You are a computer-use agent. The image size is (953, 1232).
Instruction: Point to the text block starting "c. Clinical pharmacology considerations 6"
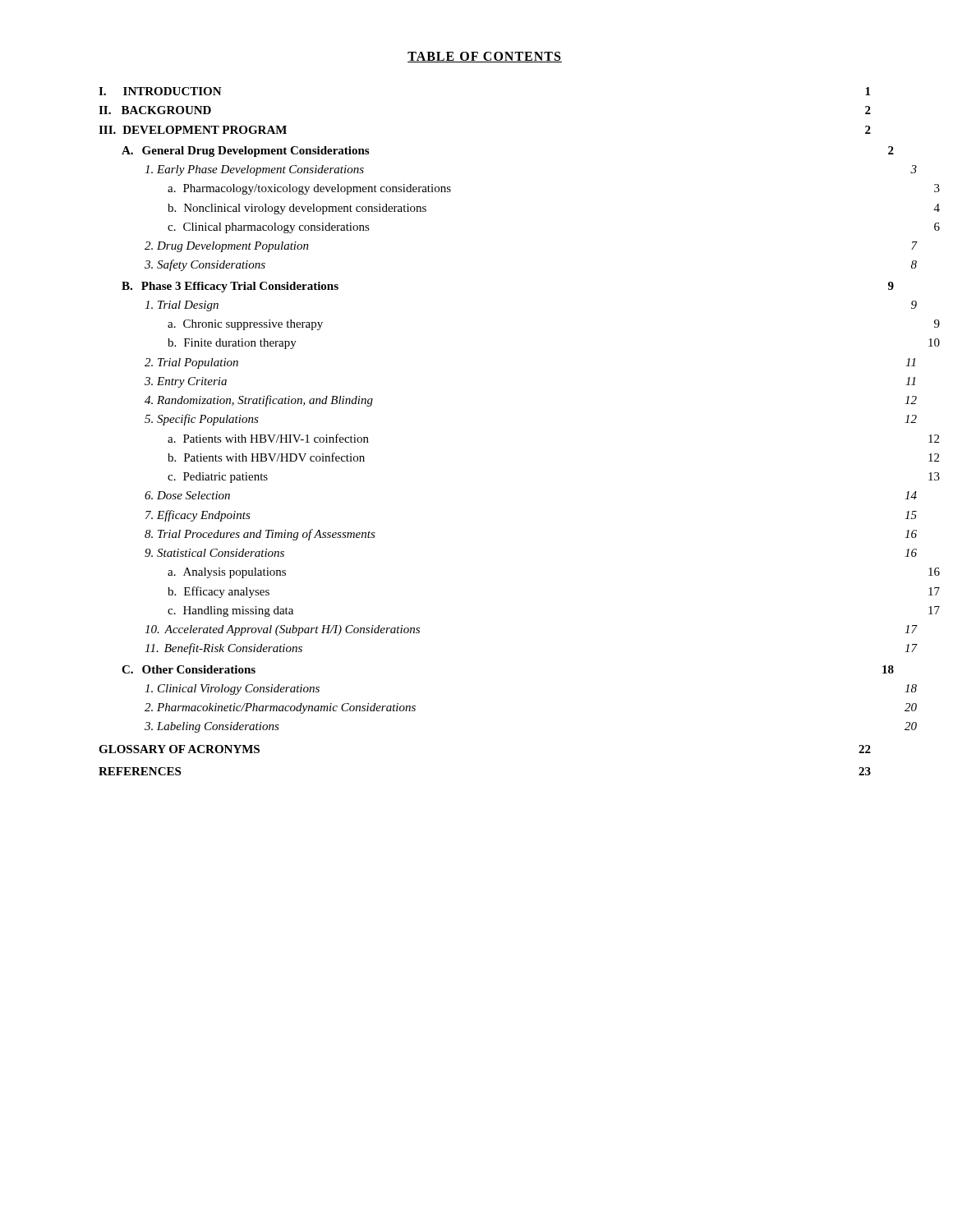coord(272,227)
